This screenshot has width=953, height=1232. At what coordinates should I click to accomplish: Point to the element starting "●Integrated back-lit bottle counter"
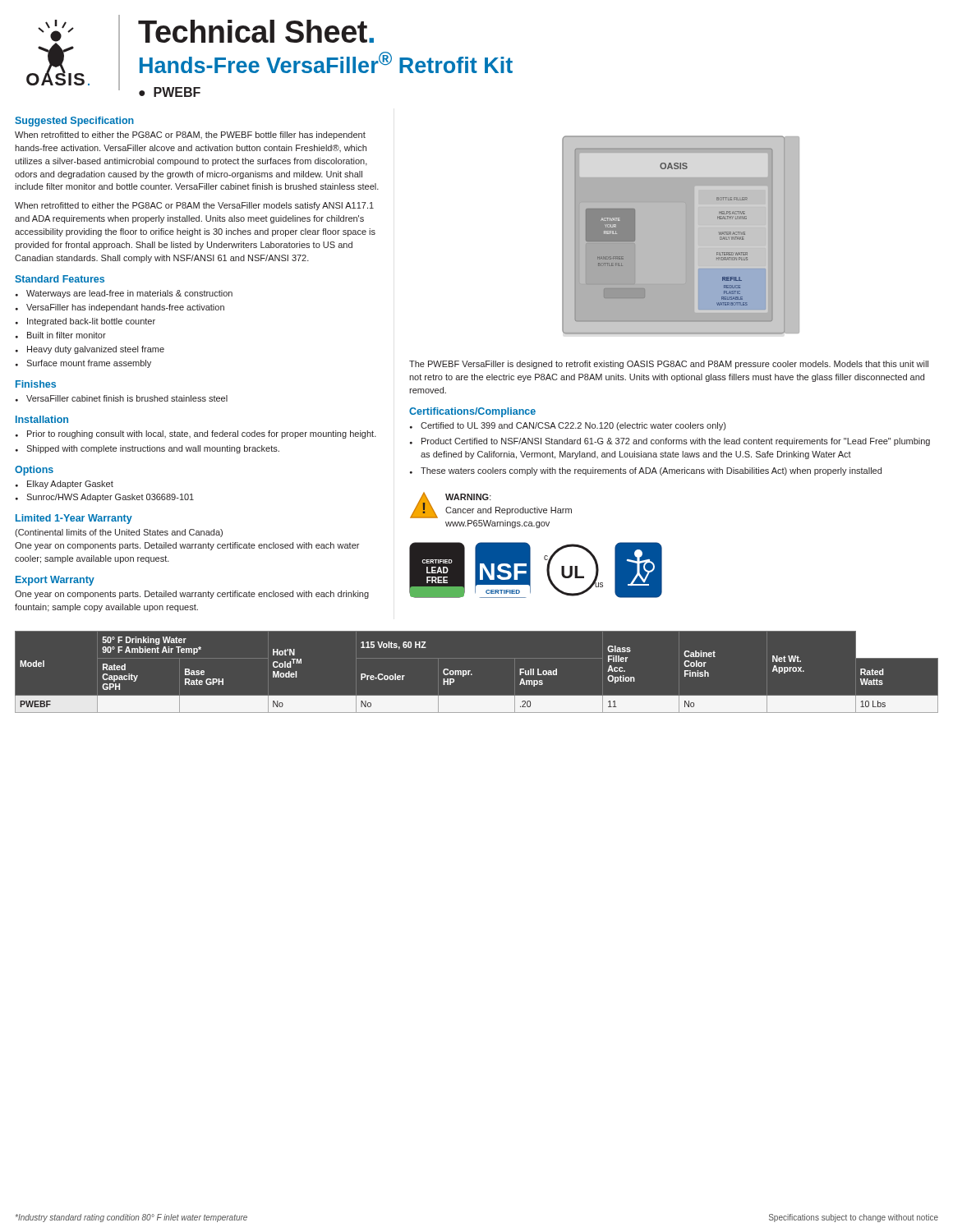pos(85,322)
